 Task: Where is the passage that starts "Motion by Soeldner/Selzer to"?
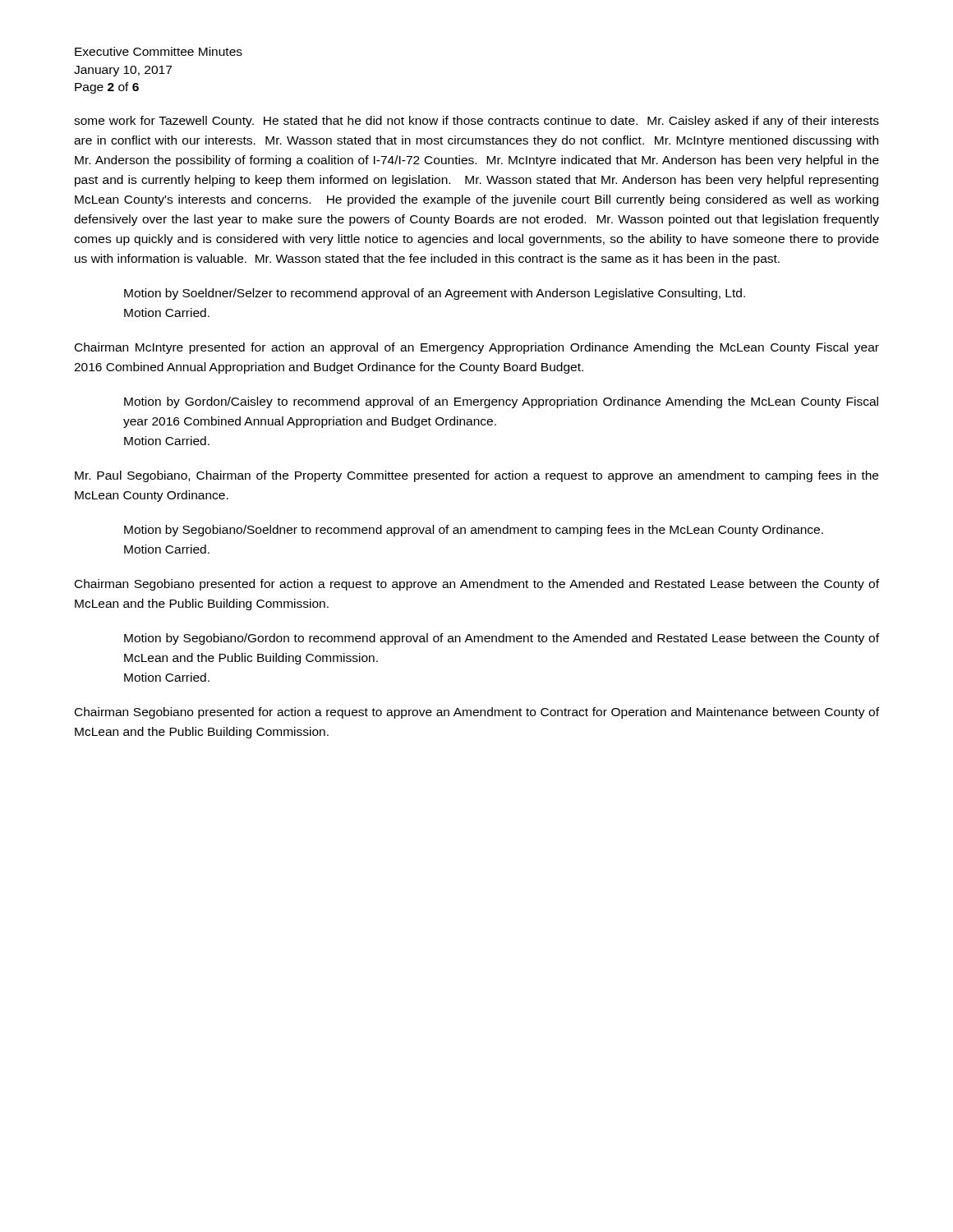[435, 303]
